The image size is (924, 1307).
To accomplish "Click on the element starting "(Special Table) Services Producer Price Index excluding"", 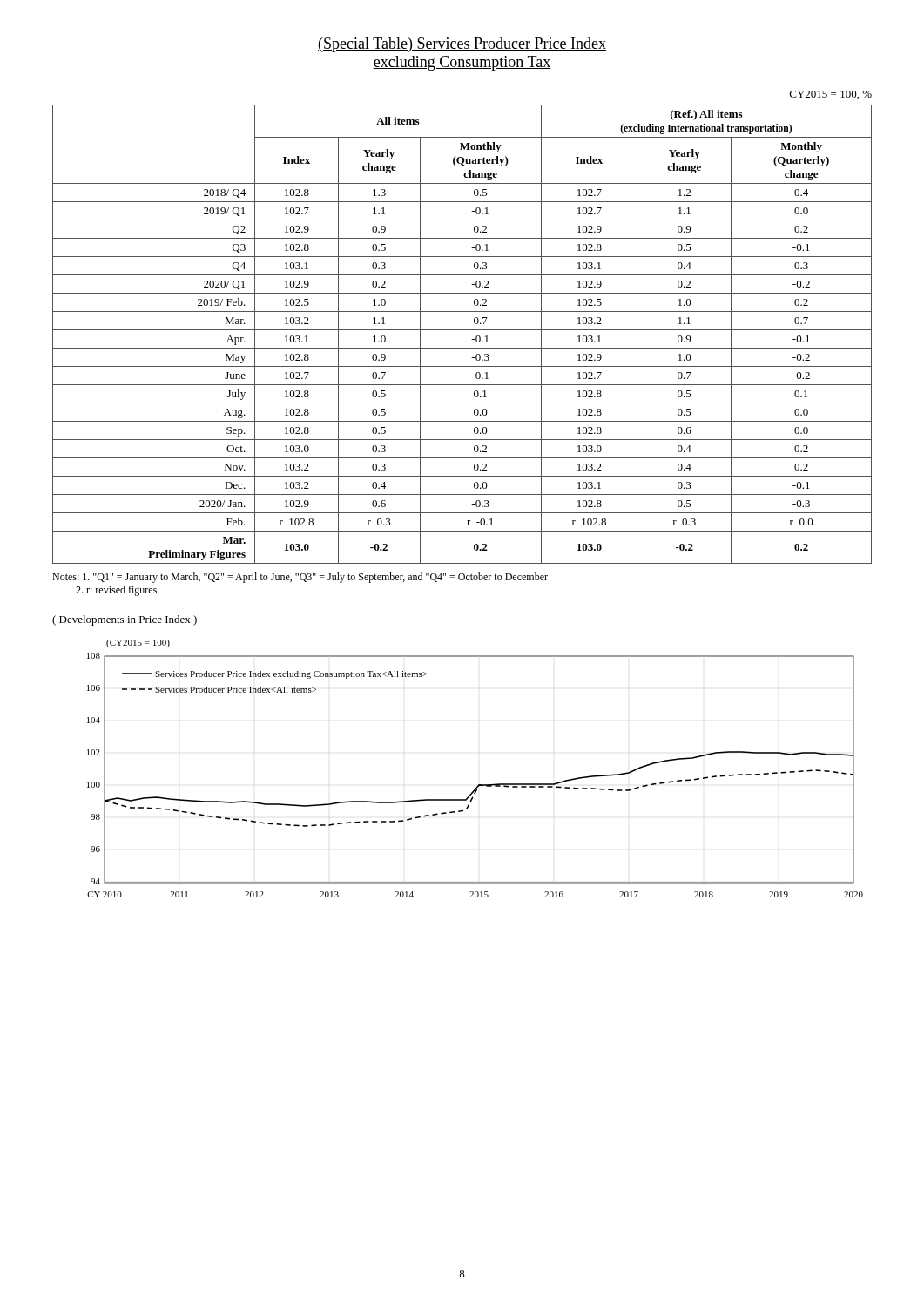I will coord(462,53).
